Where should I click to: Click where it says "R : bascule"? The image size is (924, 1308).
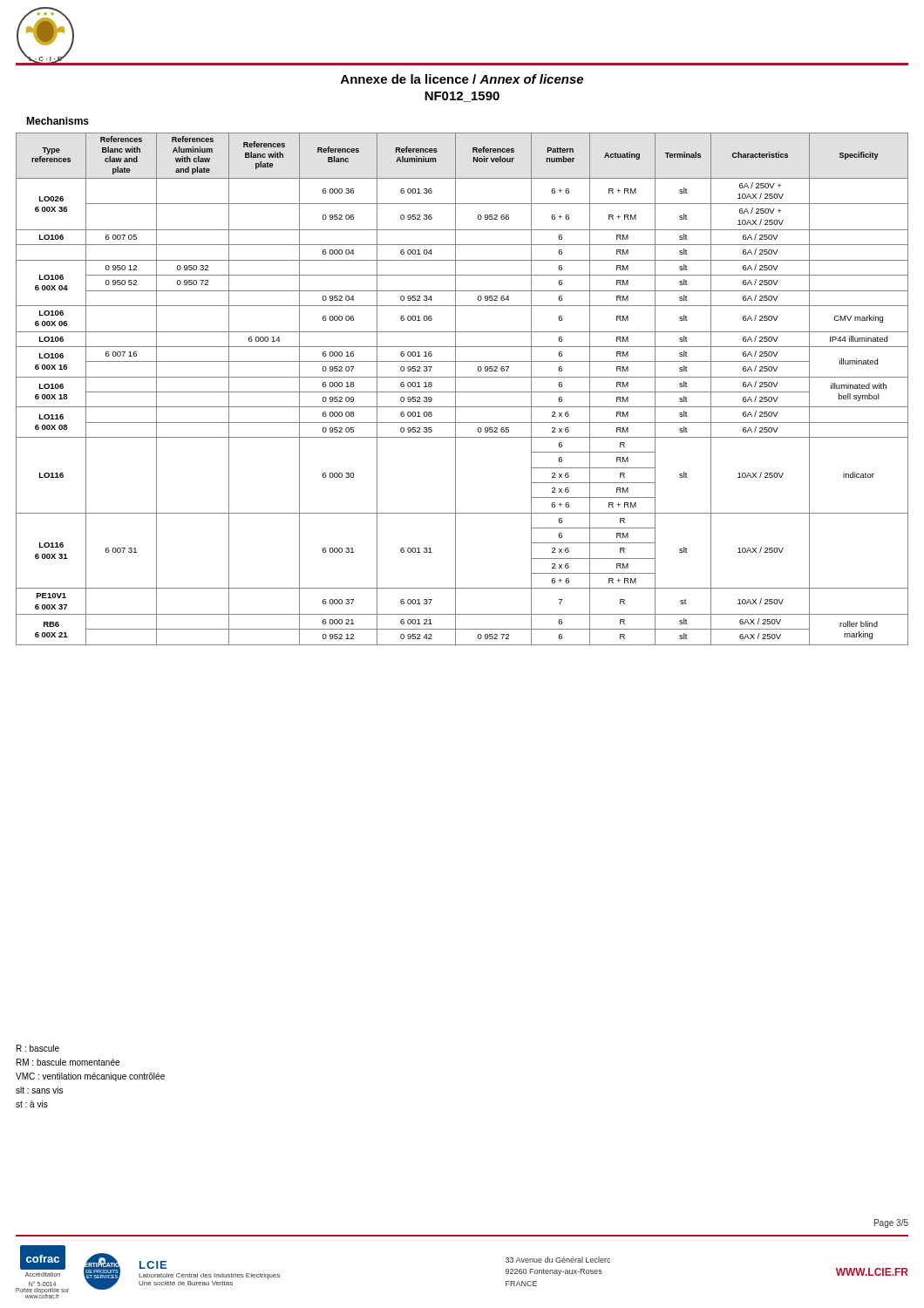38,1049
